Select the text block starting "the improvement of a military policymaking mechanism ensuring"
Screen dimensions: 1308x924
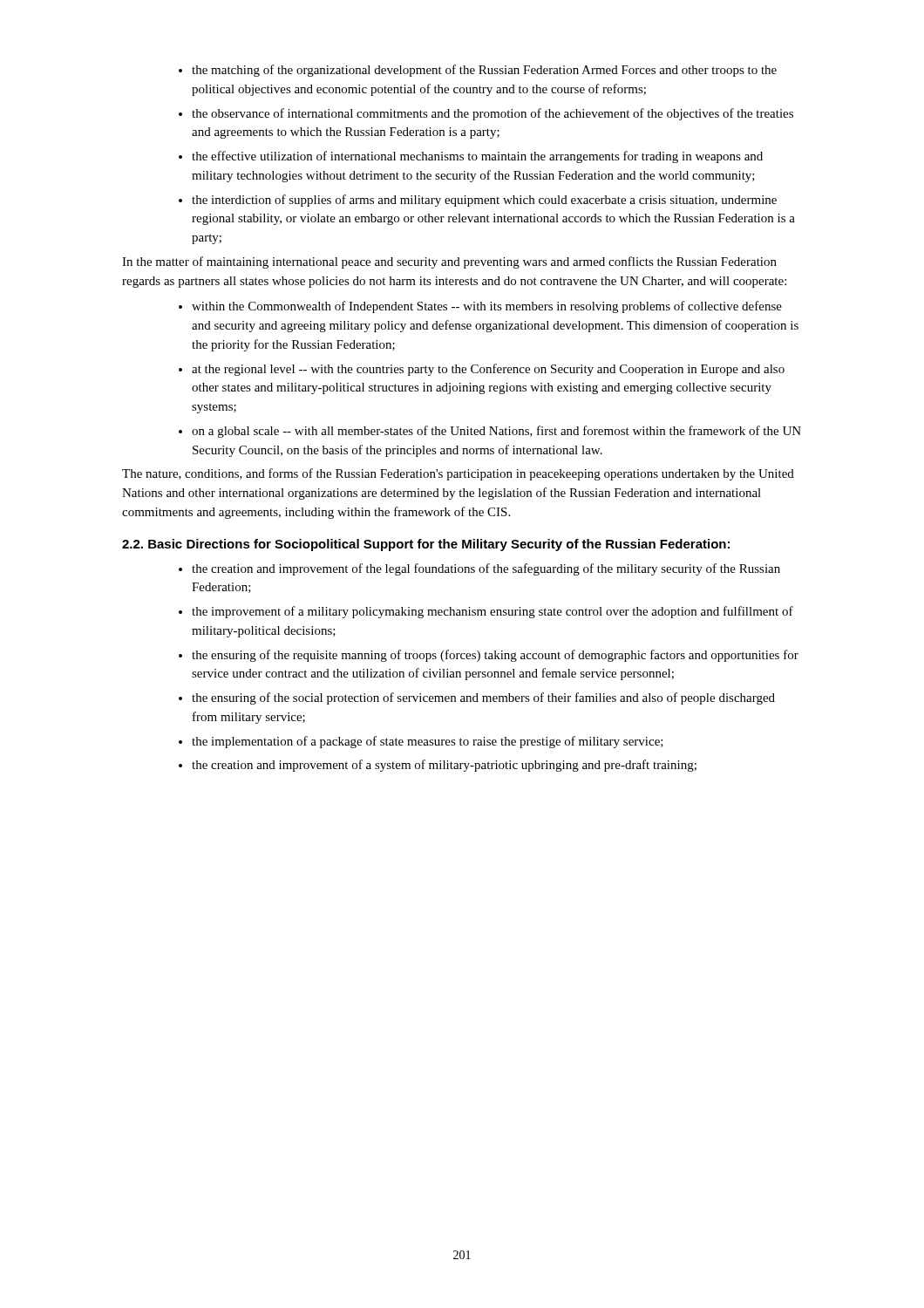pos(492,621)
